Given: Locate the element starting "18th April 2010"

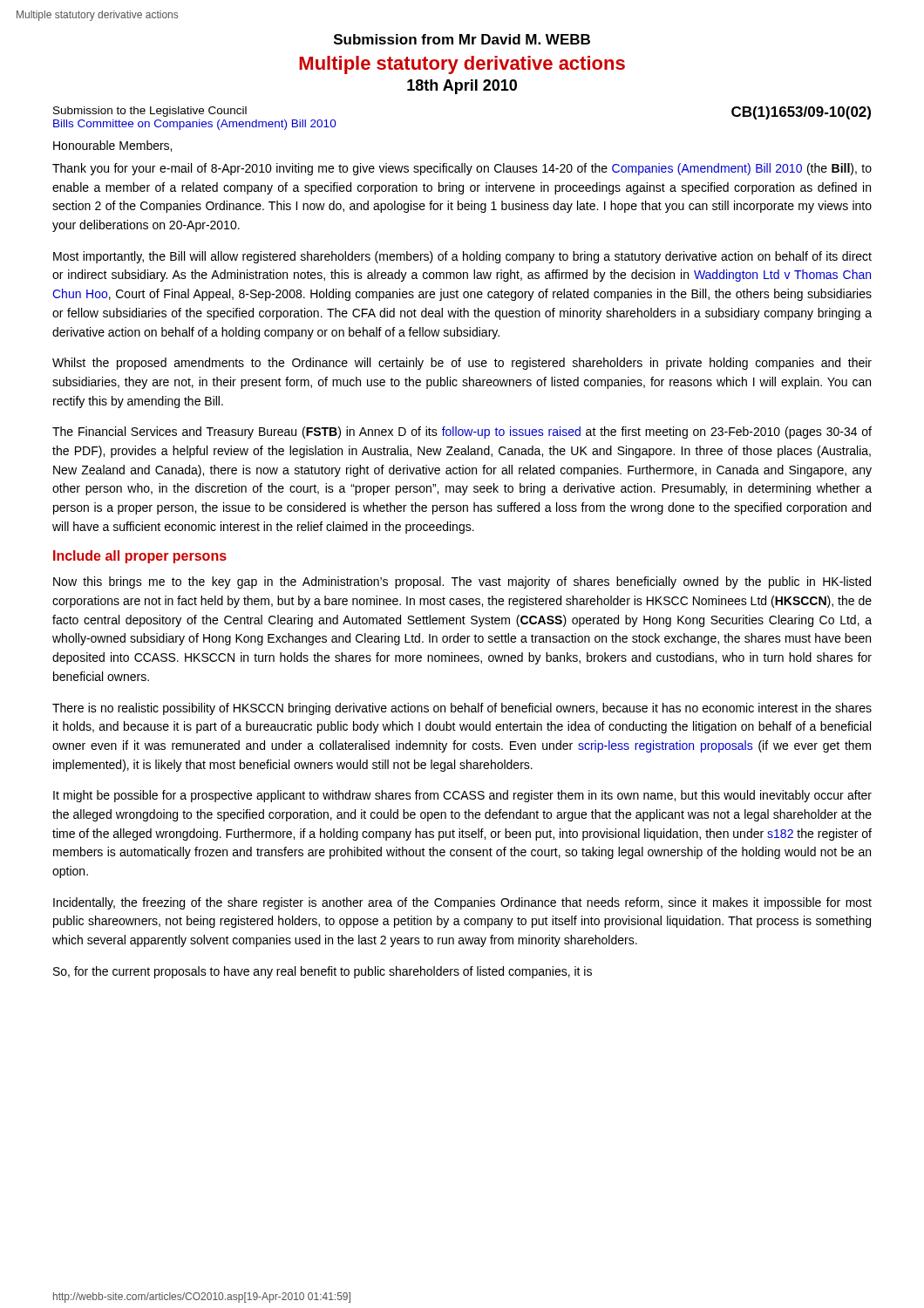Looking at the screenshot, I should click(x=462, y=85).
